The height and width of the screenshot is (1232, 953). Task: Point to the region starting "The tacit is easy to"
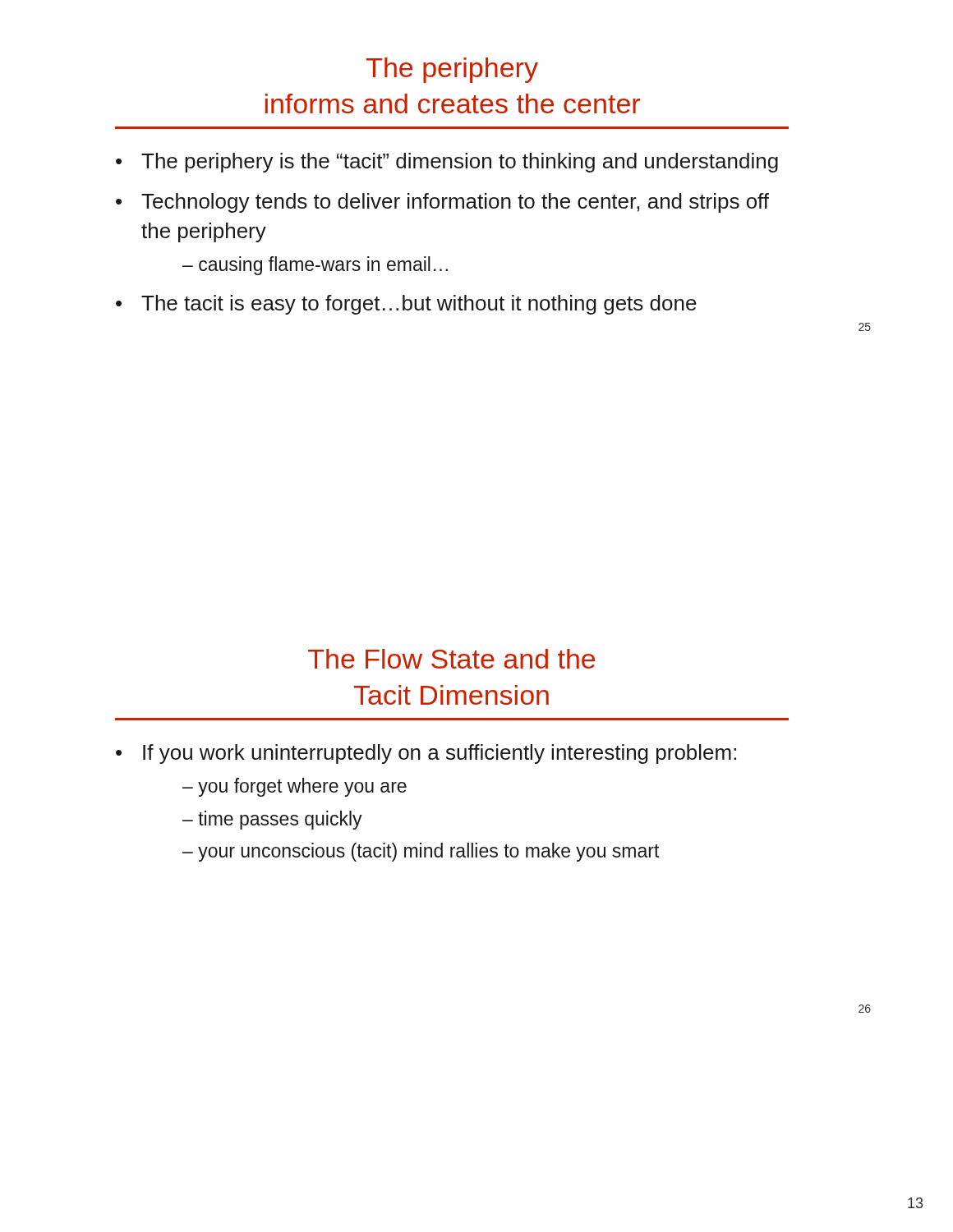419,303
